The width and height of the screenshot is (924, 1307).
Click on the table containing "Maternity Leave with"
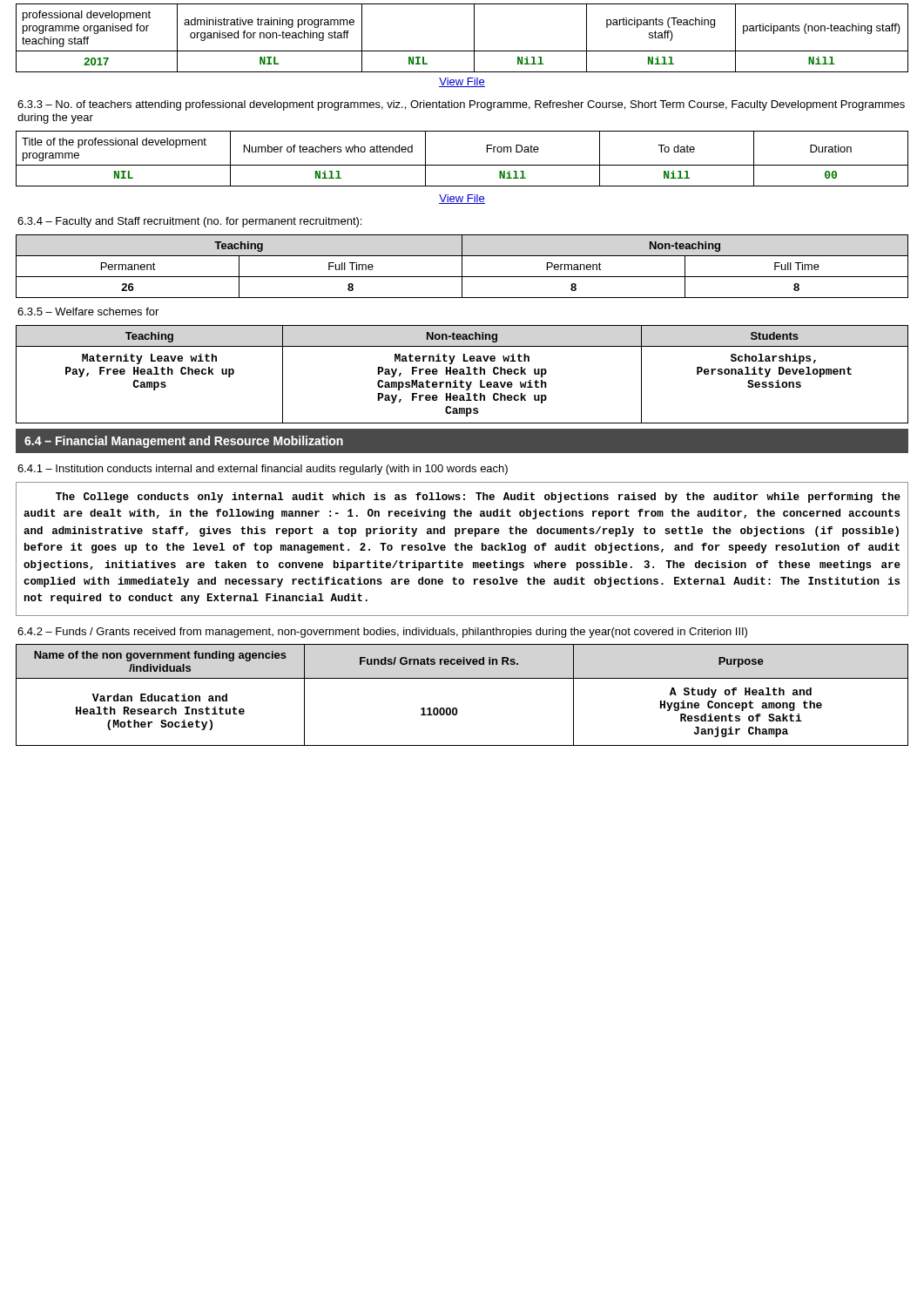[462, 374]
